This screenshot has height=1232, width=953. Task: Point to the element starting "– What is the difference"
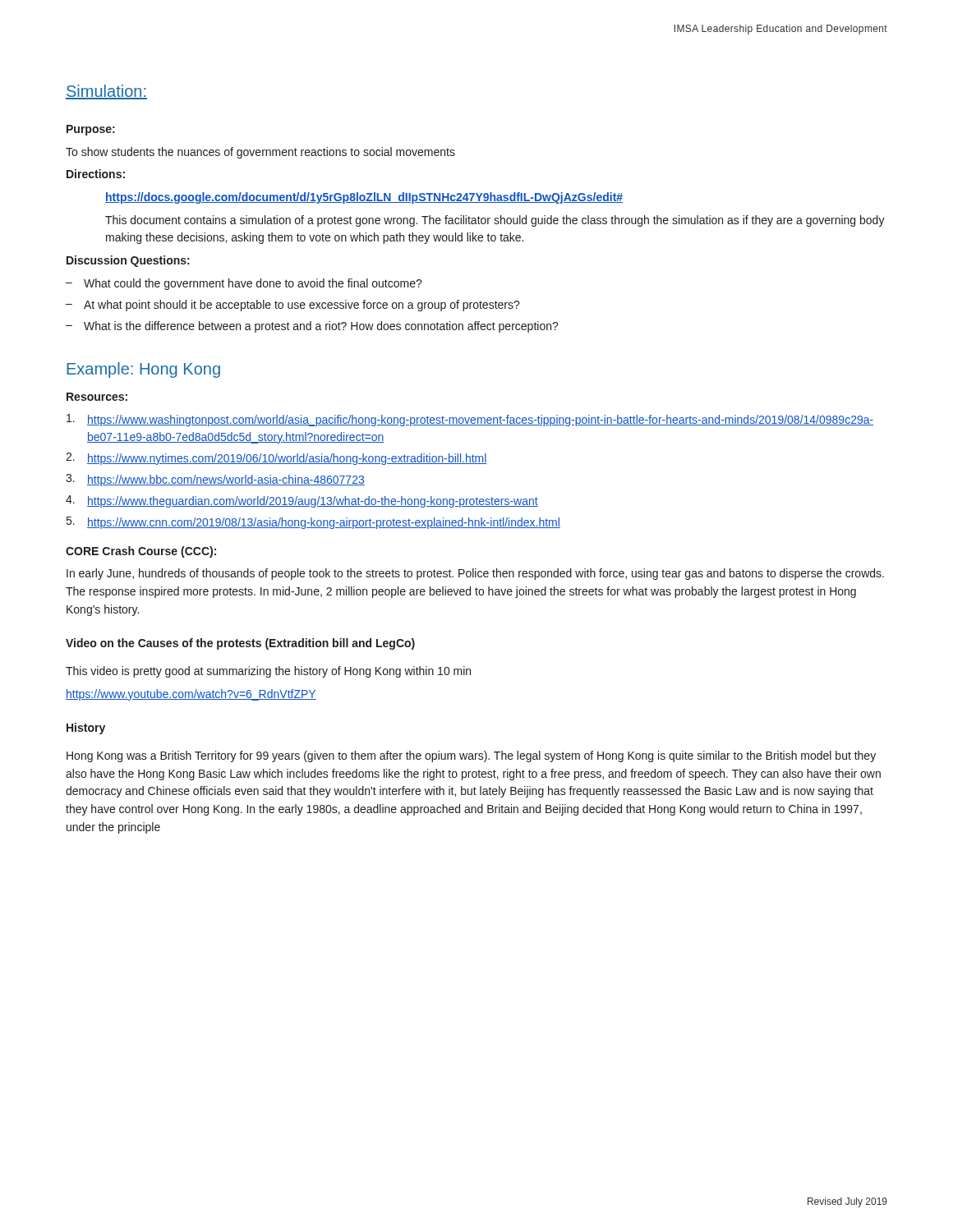pyautogui.click(x=476, y=326)
